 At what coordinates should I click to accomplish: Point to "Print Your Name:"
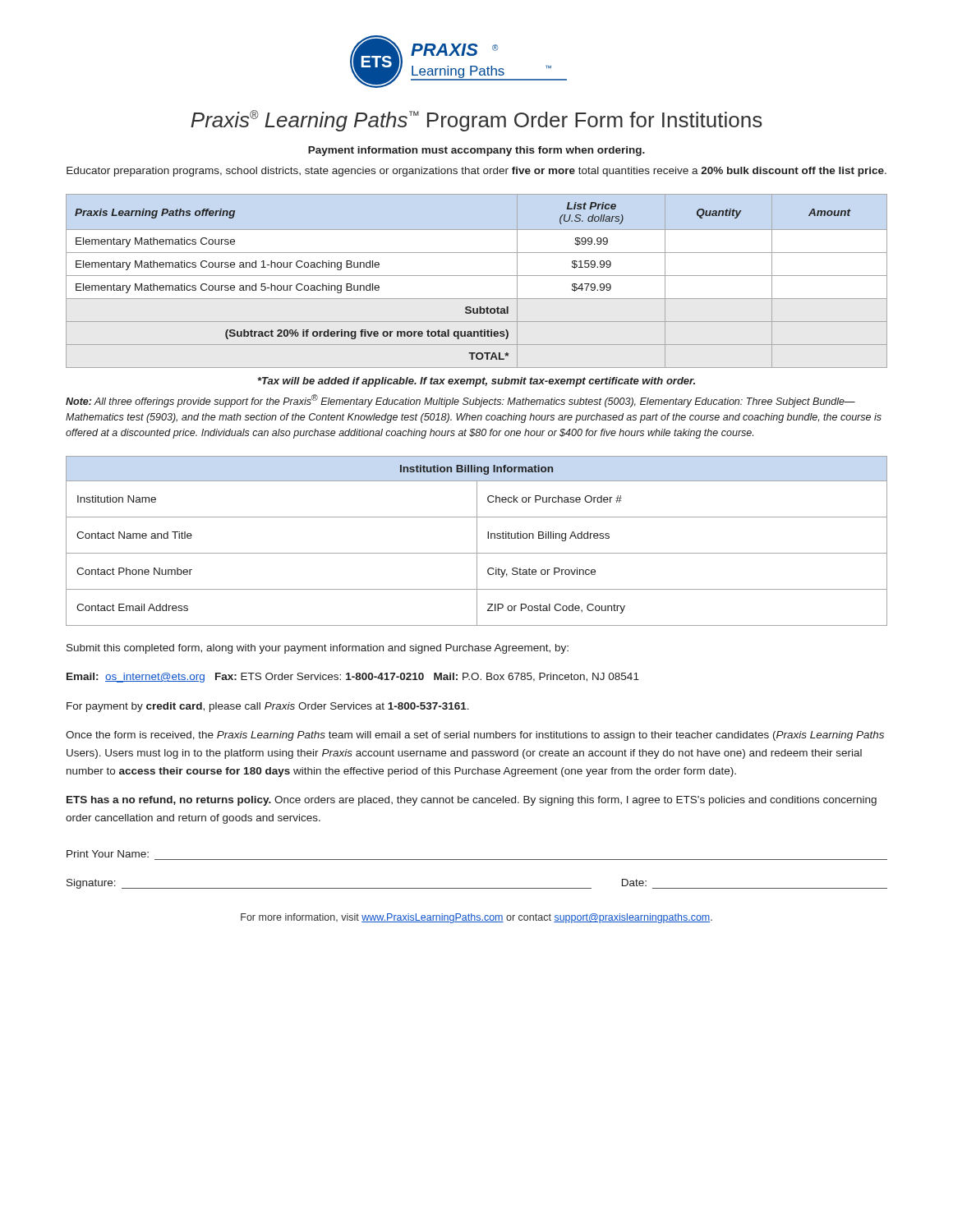click(476, 853)
